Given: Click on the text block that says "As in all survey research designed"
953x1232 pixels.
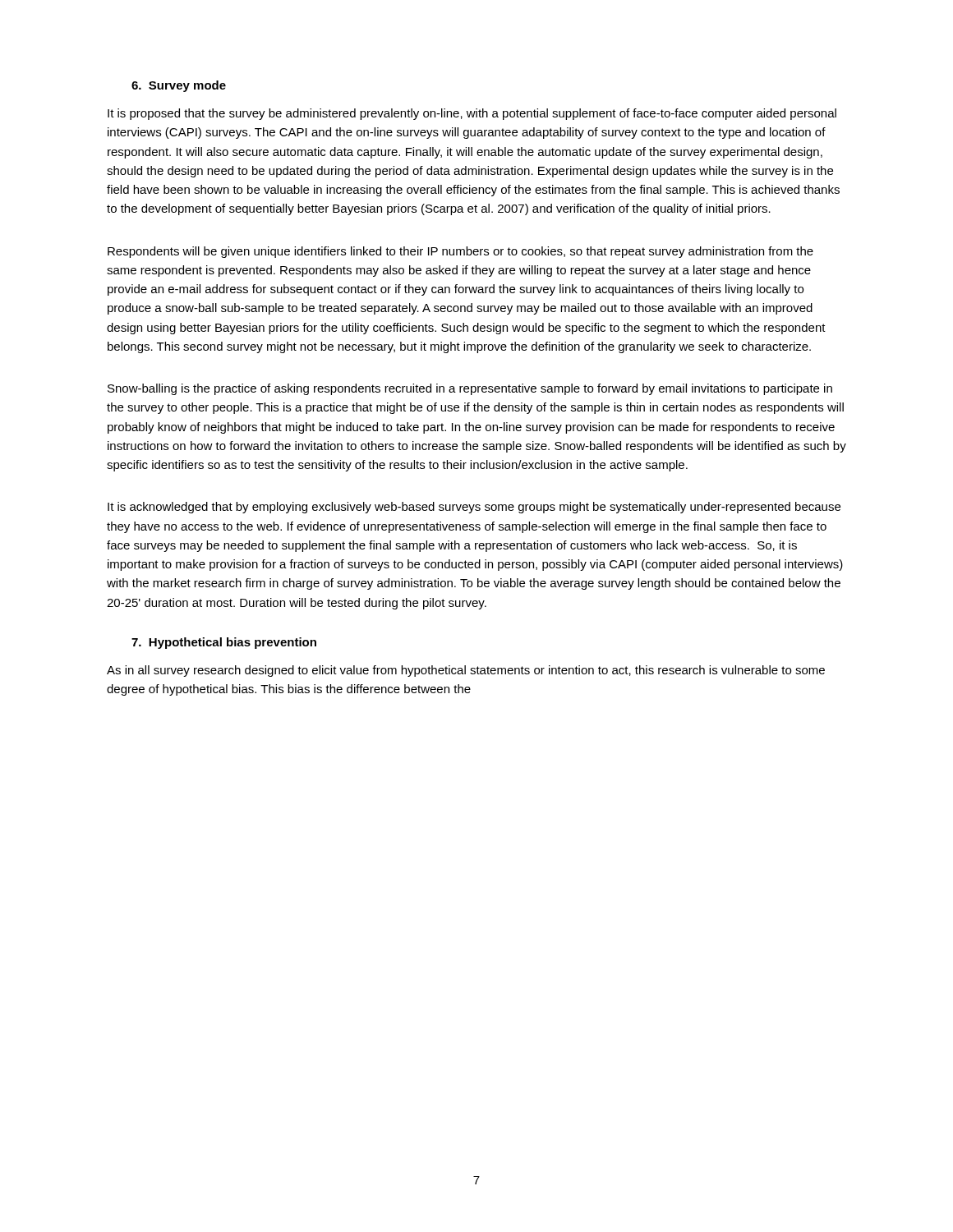Looking at the screenshot, I should [x=466, y=679].
